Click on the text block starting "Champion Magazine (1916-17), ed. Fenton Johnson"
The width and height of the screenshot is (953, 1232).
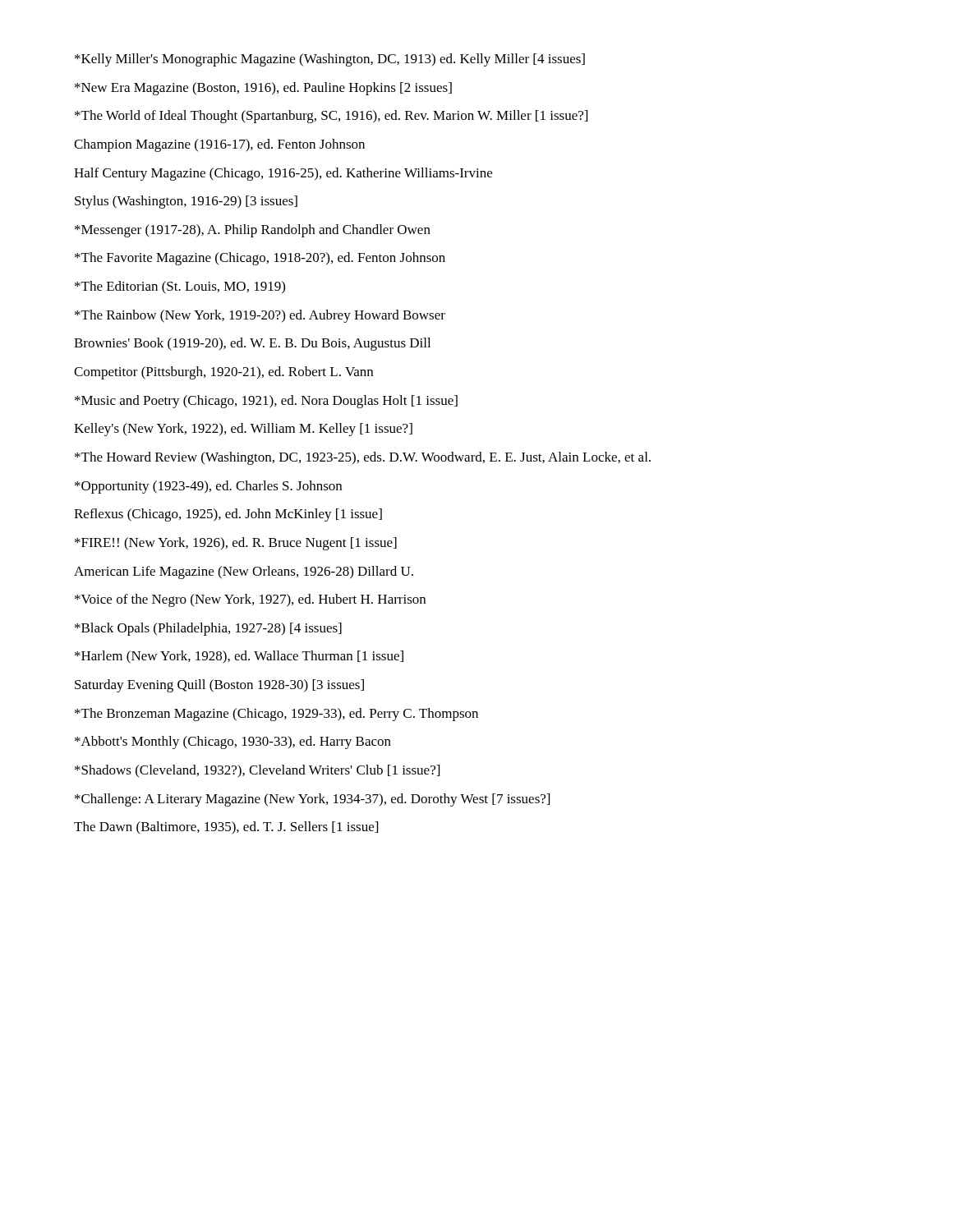click(220, 144)
